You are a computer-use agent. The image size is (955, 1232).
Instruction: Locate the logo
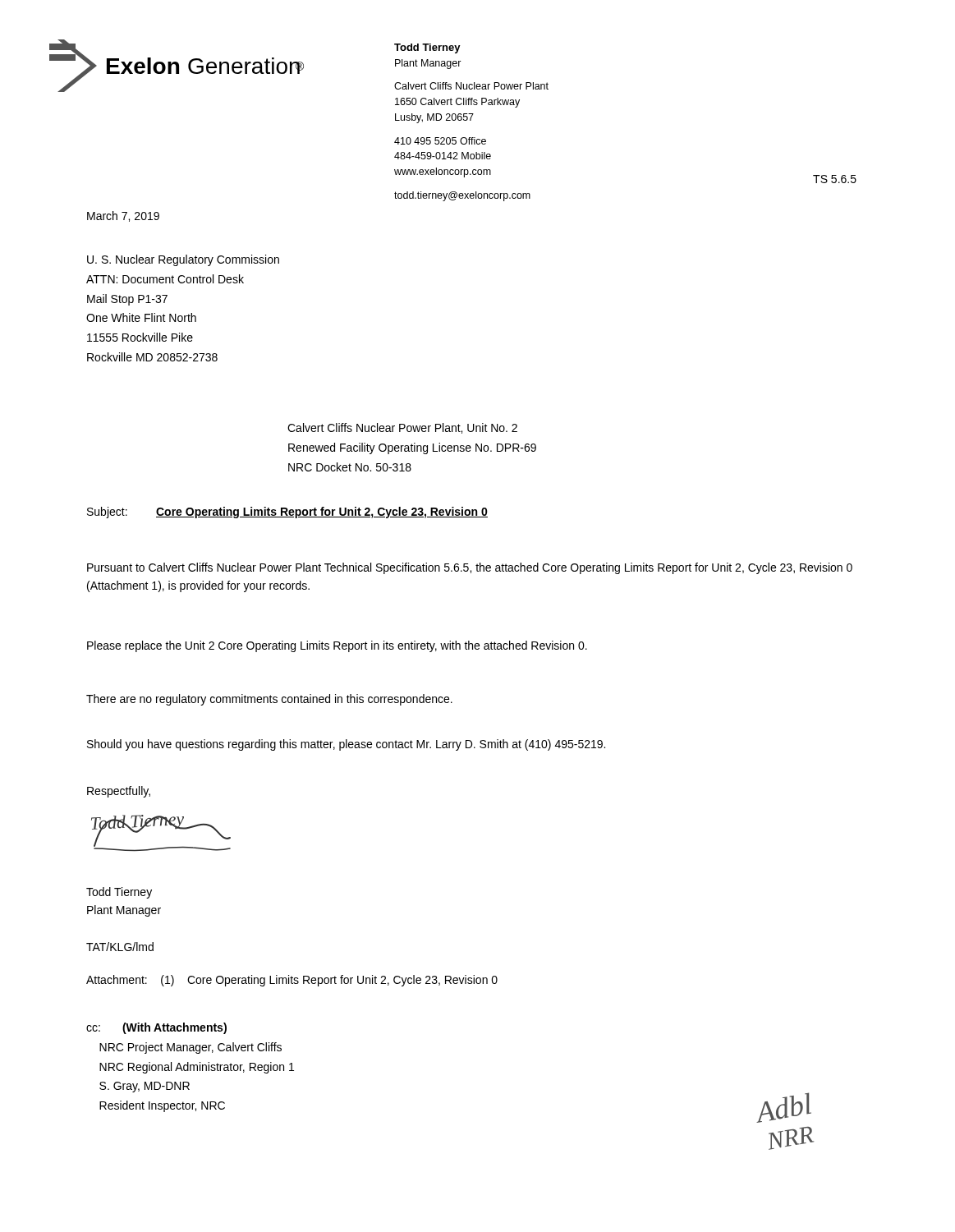tap(189, 67)
